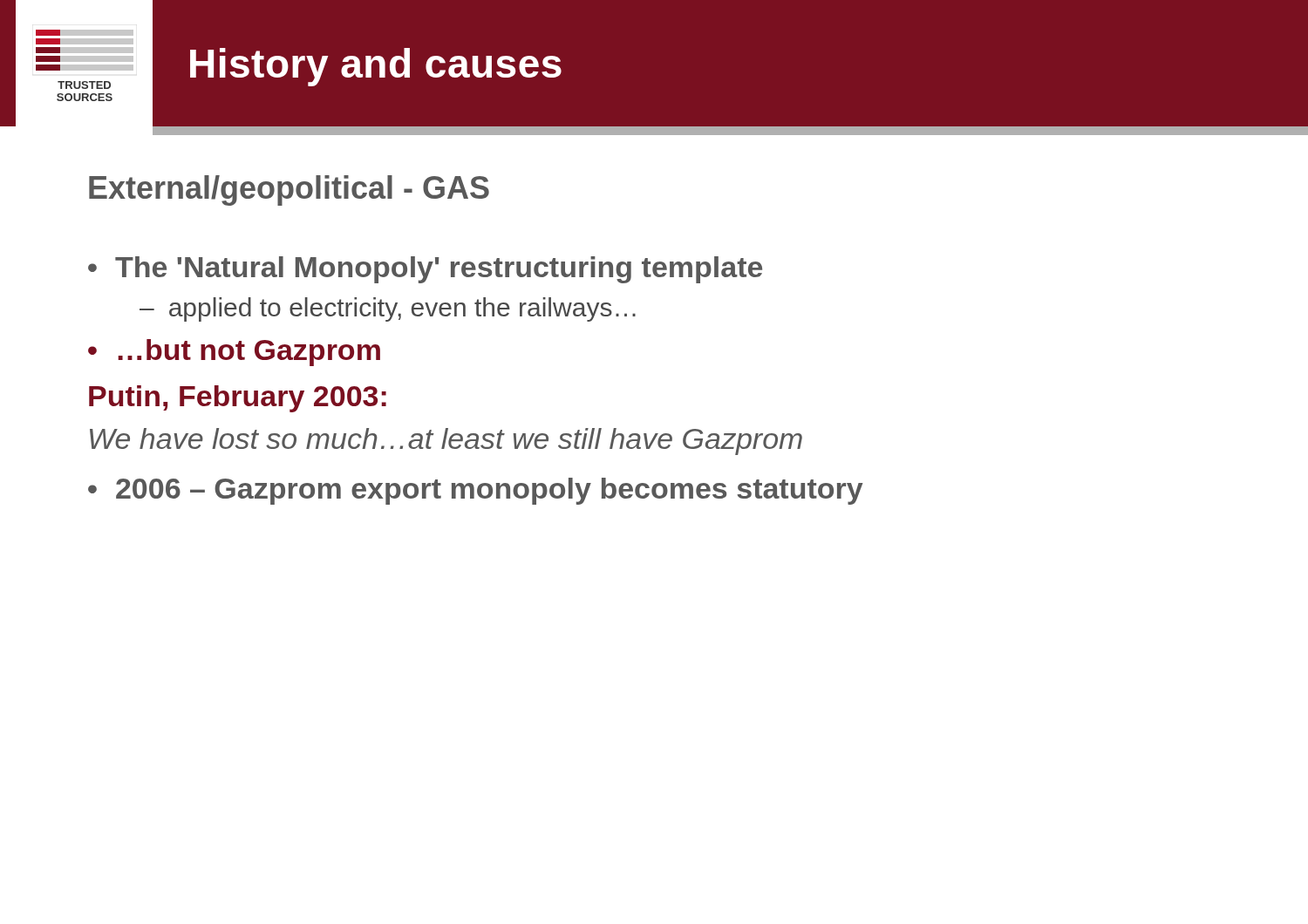Locate the region starting "• …but not Gazprom"
1308x924 pixels.
click(235, 350)
